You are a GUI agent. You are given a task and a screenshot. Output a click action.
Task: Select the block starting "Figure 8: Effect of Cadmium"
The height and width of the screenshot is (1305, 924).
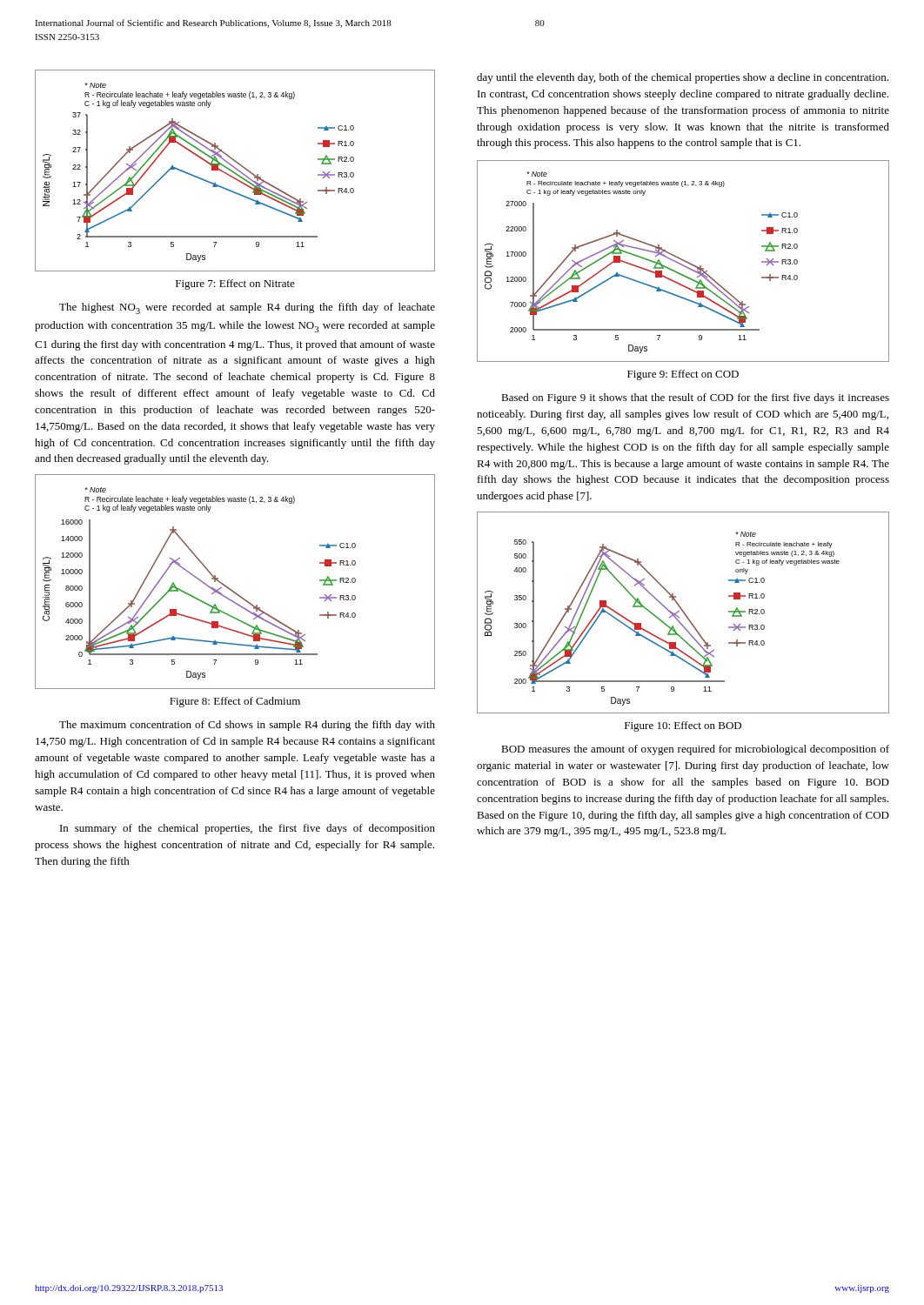235,701
